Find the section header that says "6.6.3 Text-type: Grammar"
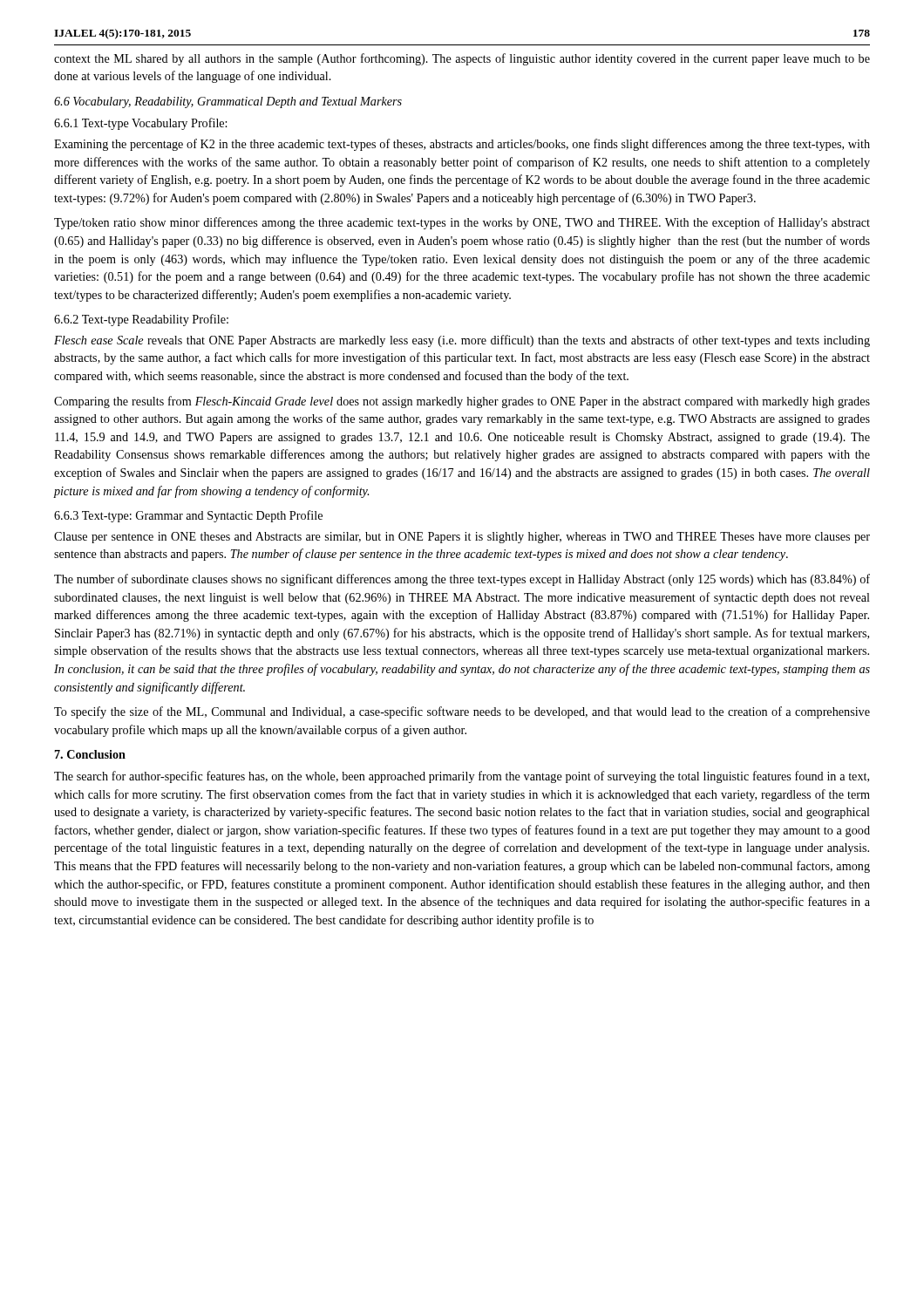The image size is (924, 1308). click(188, 516)
